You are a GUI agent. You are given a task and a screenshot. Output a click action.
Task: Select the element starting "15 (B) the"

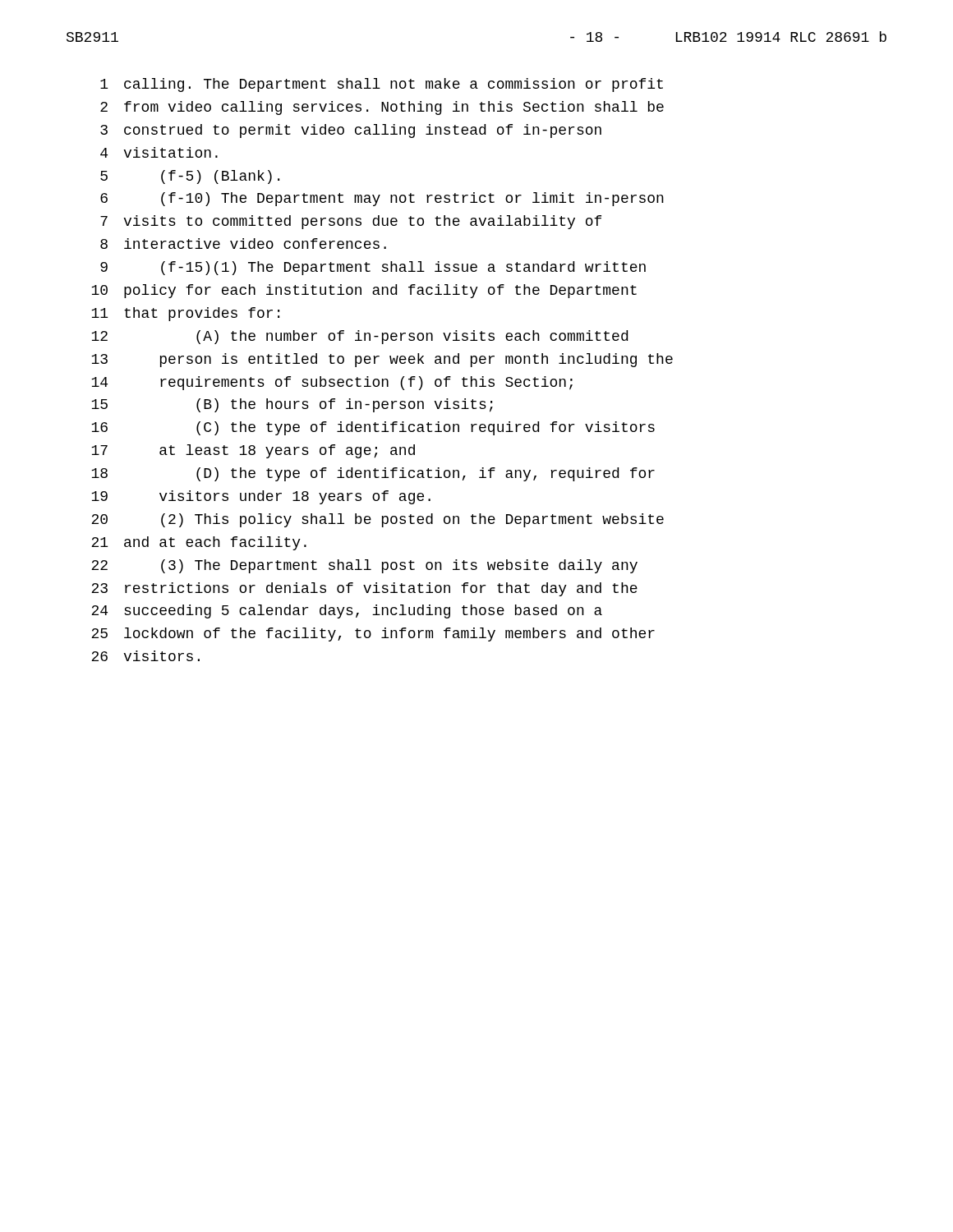[476, 406]
